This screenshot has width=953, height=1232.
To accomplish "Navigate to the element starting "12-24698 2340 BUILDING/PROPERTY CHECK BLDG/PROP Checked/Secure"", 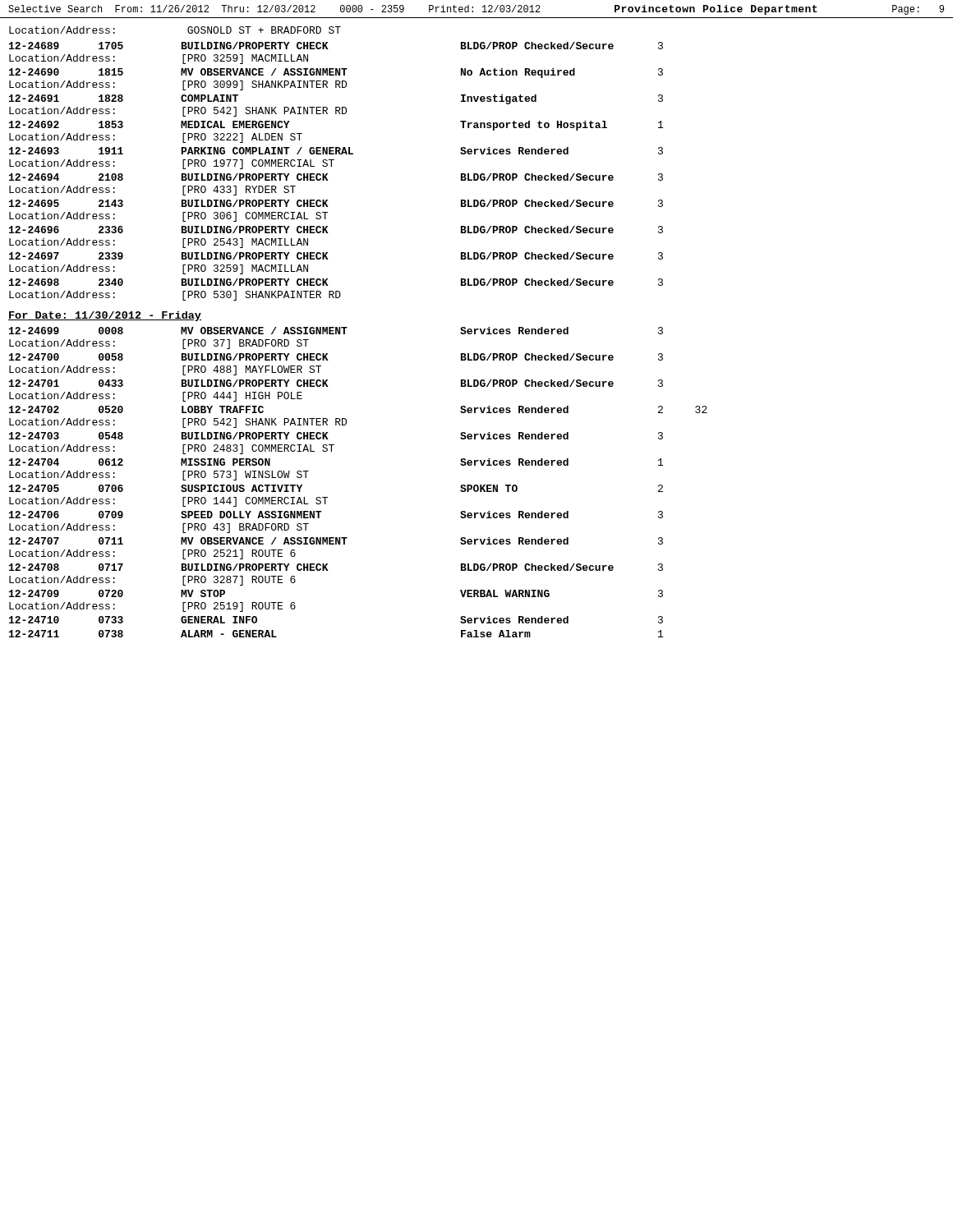I will tap(476, 289).
